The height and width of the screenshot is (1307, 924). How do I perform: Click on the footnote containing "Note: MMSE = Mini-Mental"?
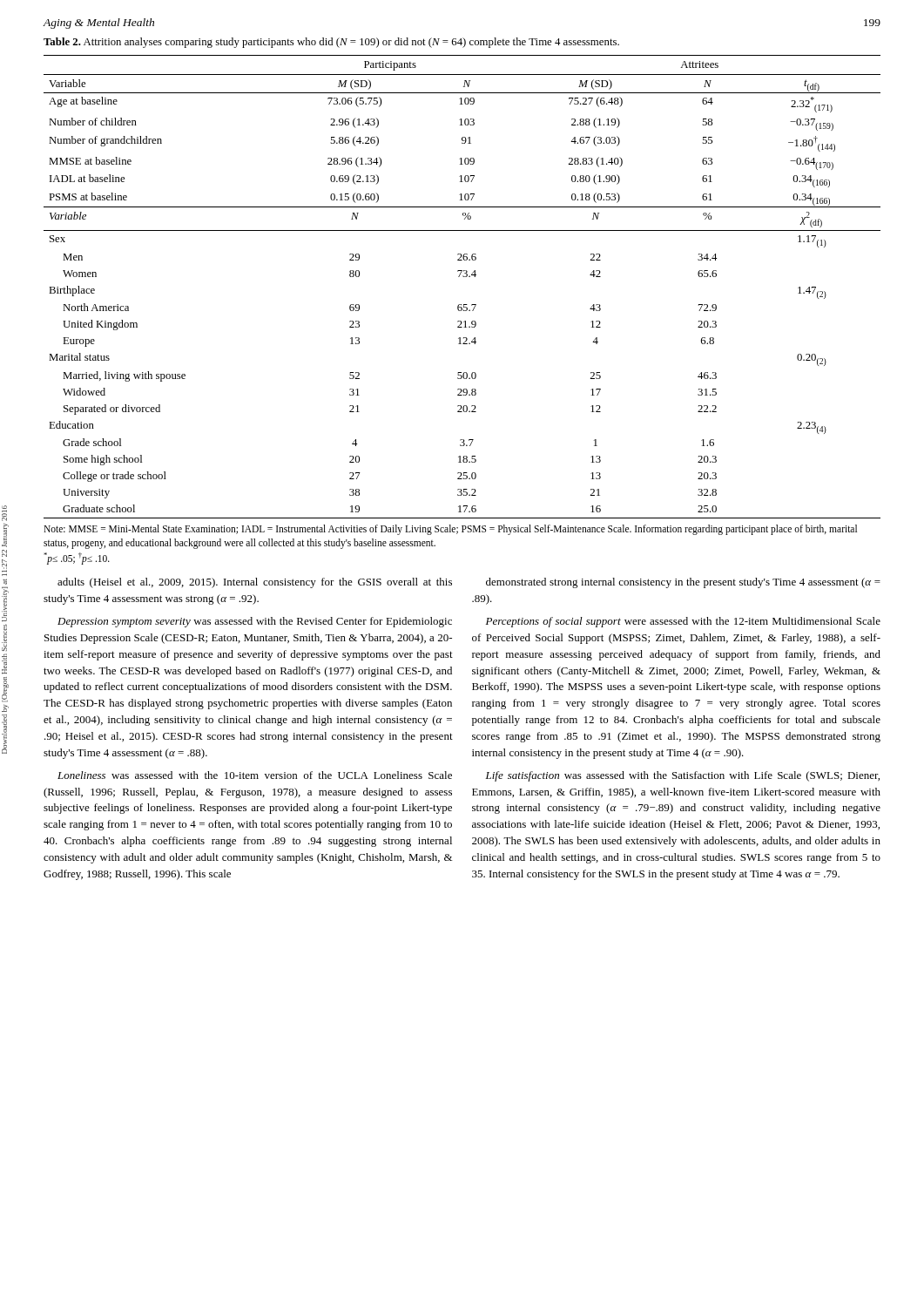pos(451,544)
